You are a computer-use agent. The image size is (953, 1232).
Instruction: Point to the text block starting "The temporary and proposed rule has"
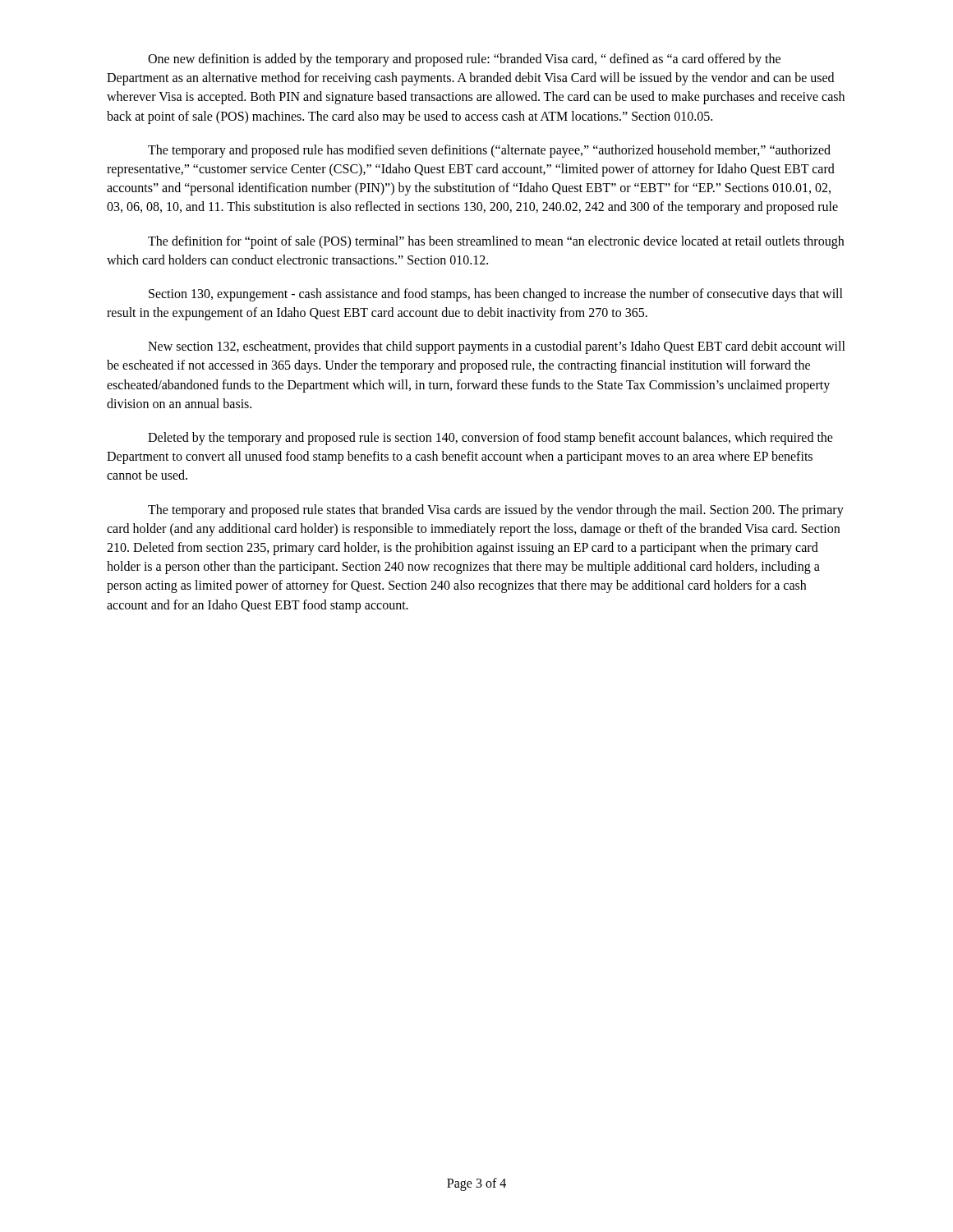tap(476, 178)
